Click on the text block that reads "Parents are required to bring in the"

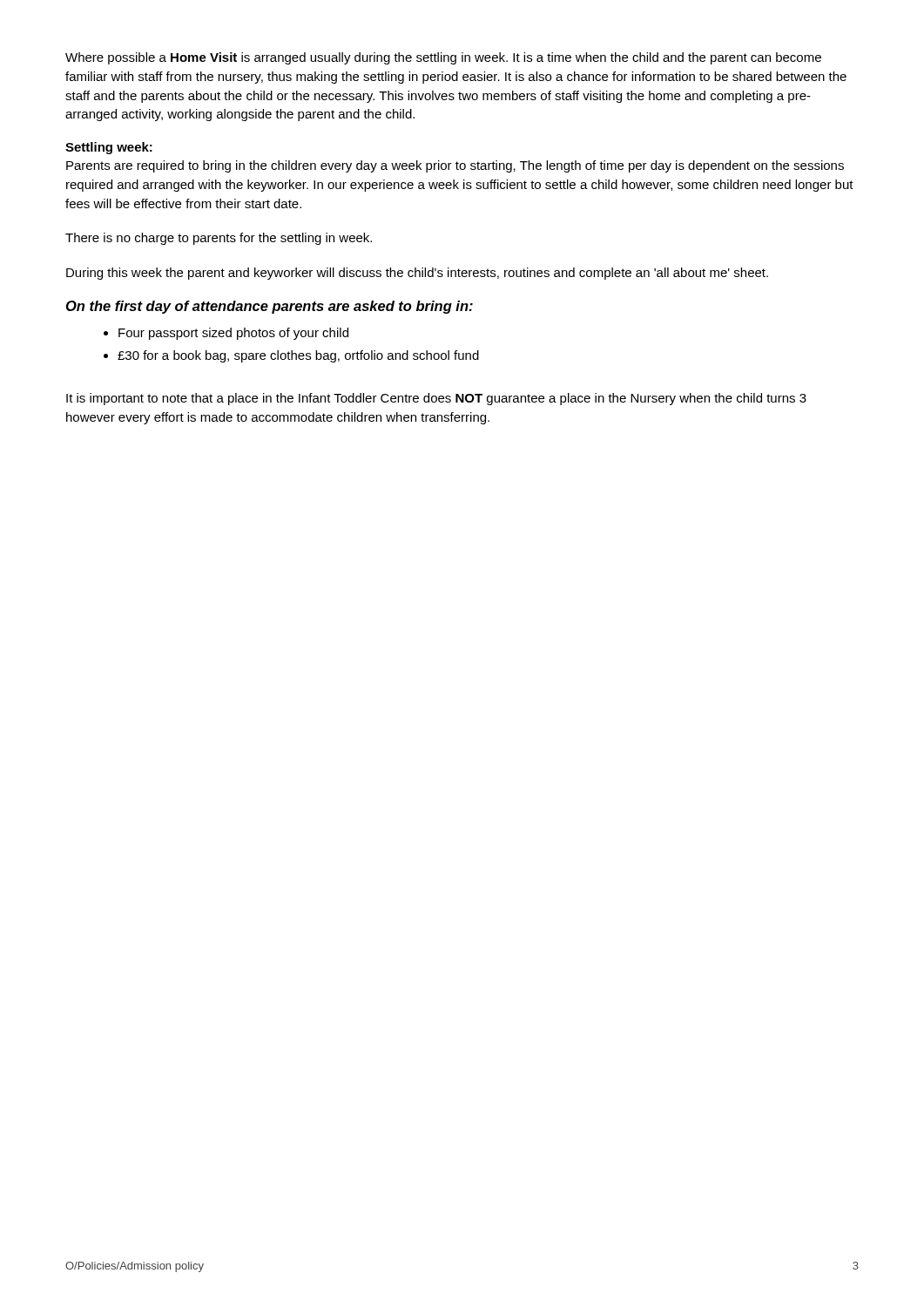click(459, 184)
